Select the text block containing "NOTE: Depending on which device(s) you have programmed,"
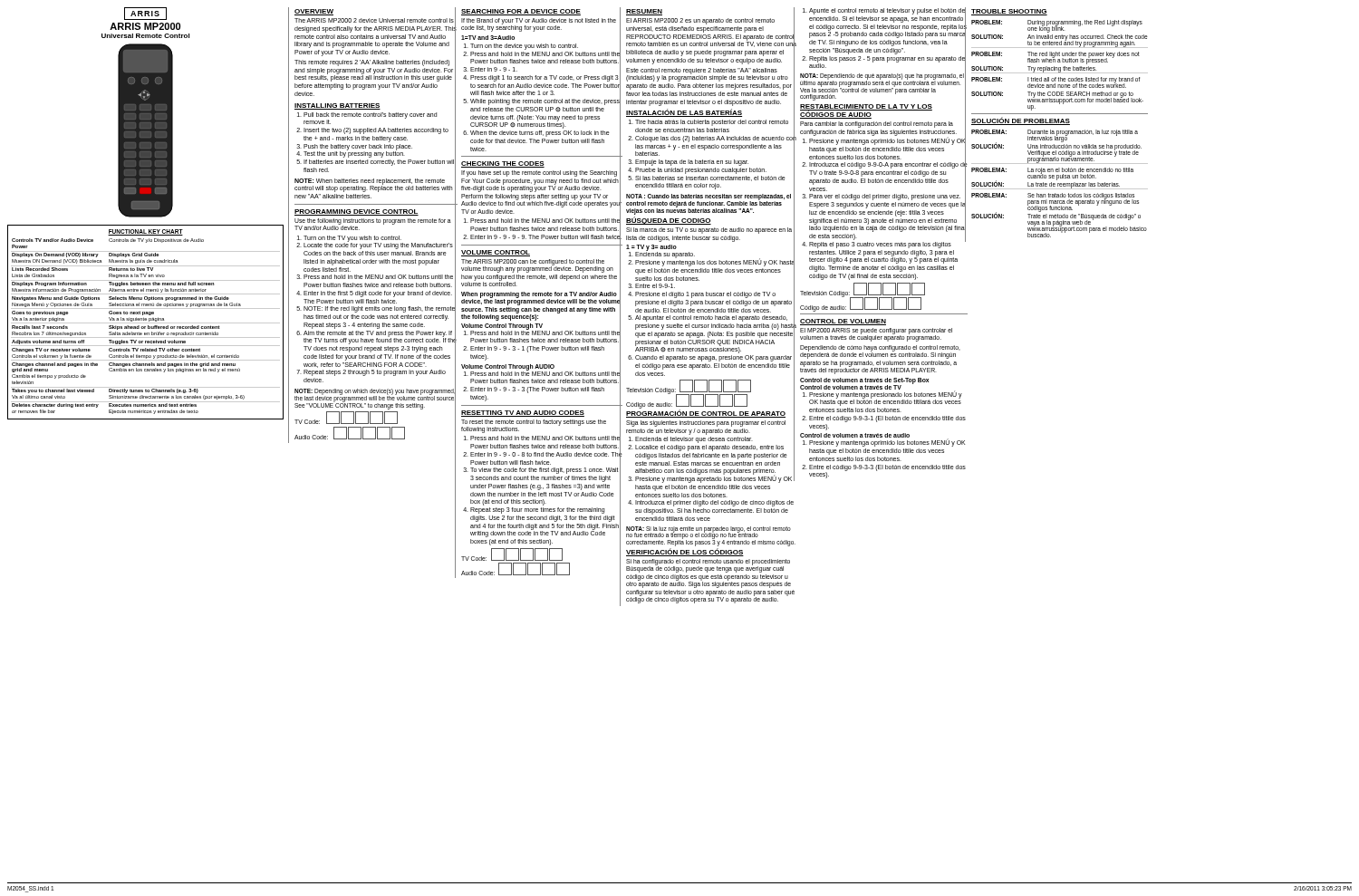The height and width of the screenshot is (896, 1359). (x=375, y=398)
